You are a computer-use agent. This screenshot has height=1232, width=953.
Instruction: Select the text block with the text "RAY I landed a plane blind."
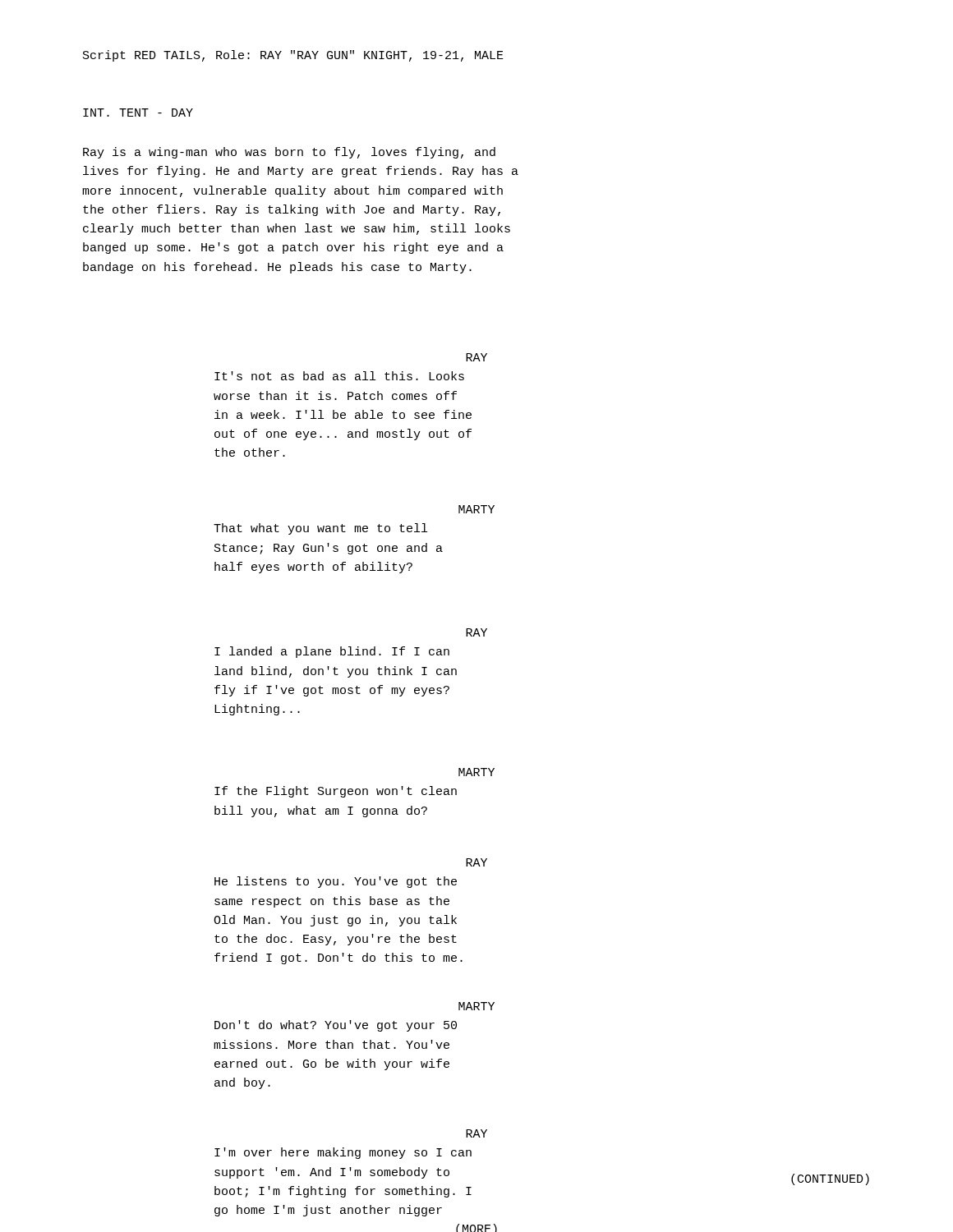point(476,632)
